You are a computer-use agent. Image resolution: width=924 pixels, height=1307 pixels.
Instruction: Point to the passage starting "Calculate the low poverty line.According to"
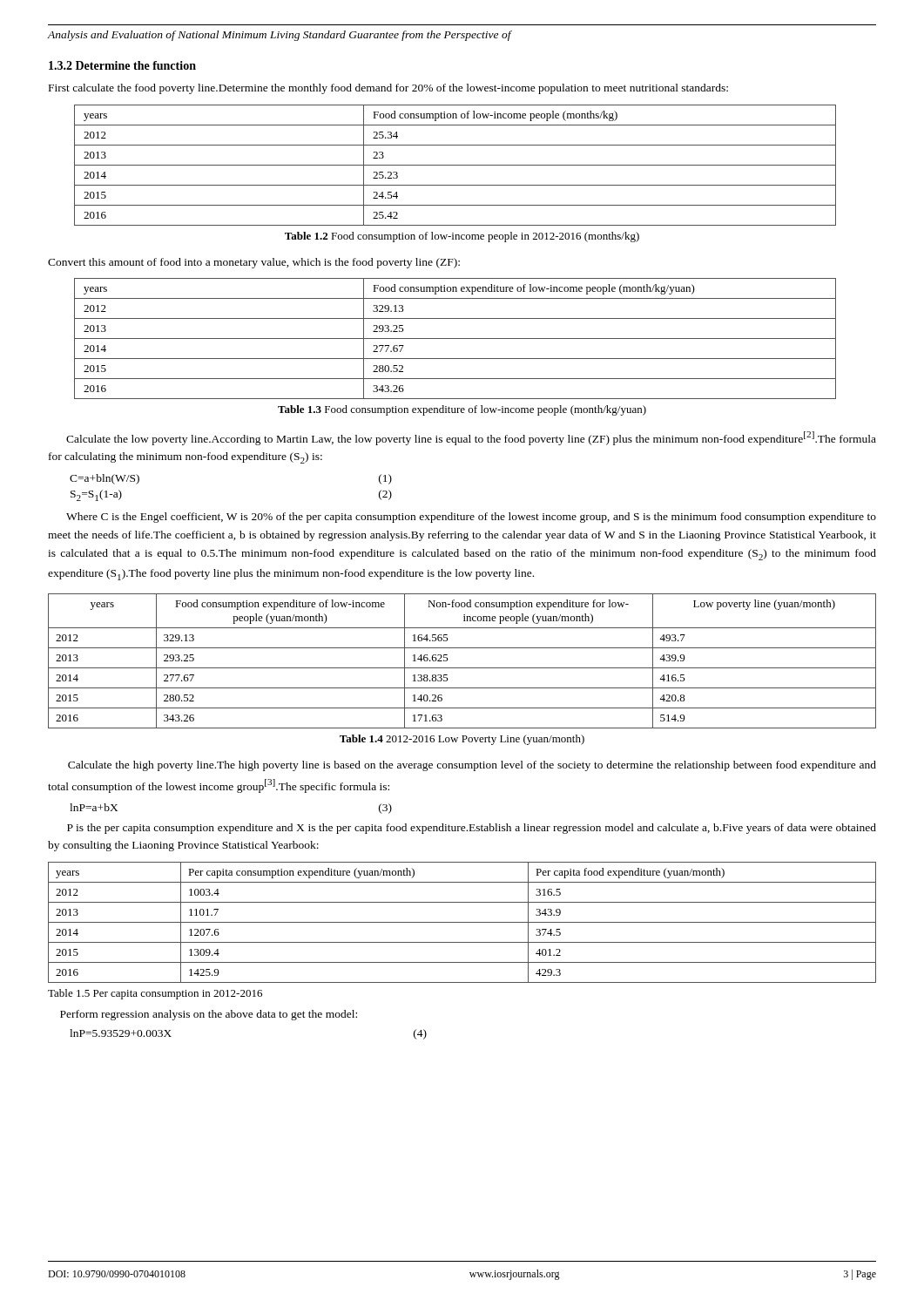(462, 447)
